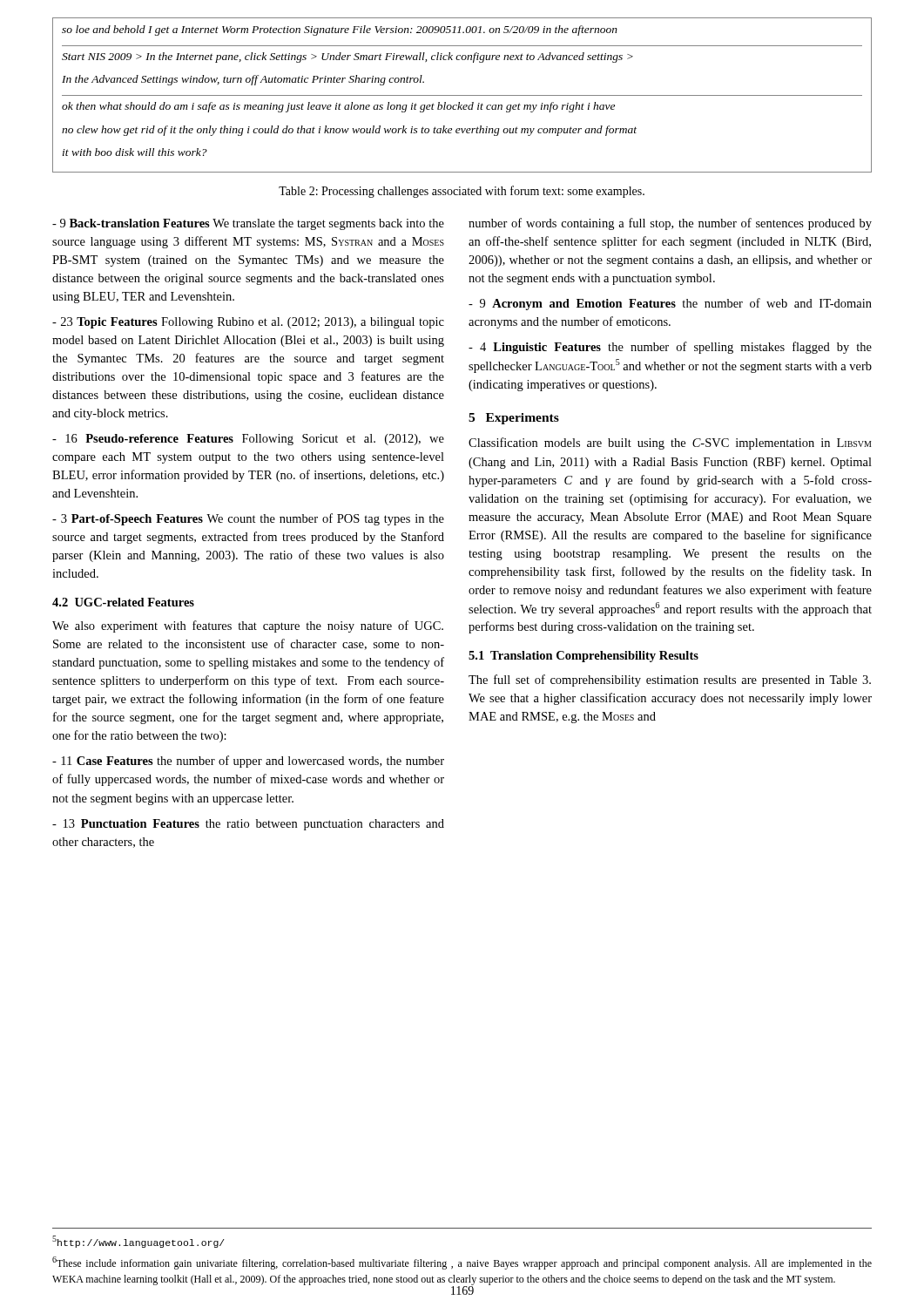Select the element starting "23 Topic Features Following Rubino et al."
924x1307 pixels.
coord(248,367)
